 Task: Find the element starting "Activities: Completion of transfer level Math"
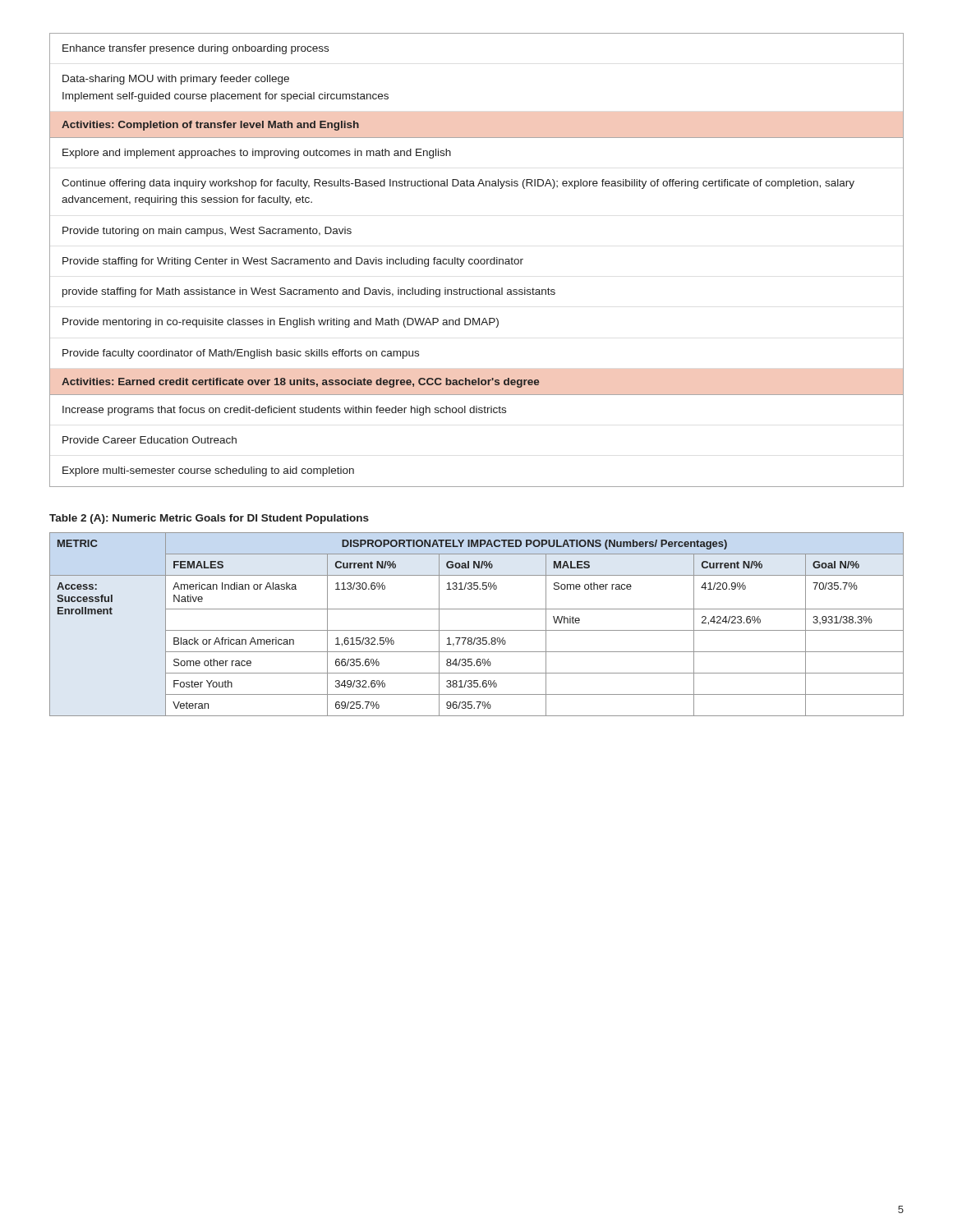click(x=210, y=124)
